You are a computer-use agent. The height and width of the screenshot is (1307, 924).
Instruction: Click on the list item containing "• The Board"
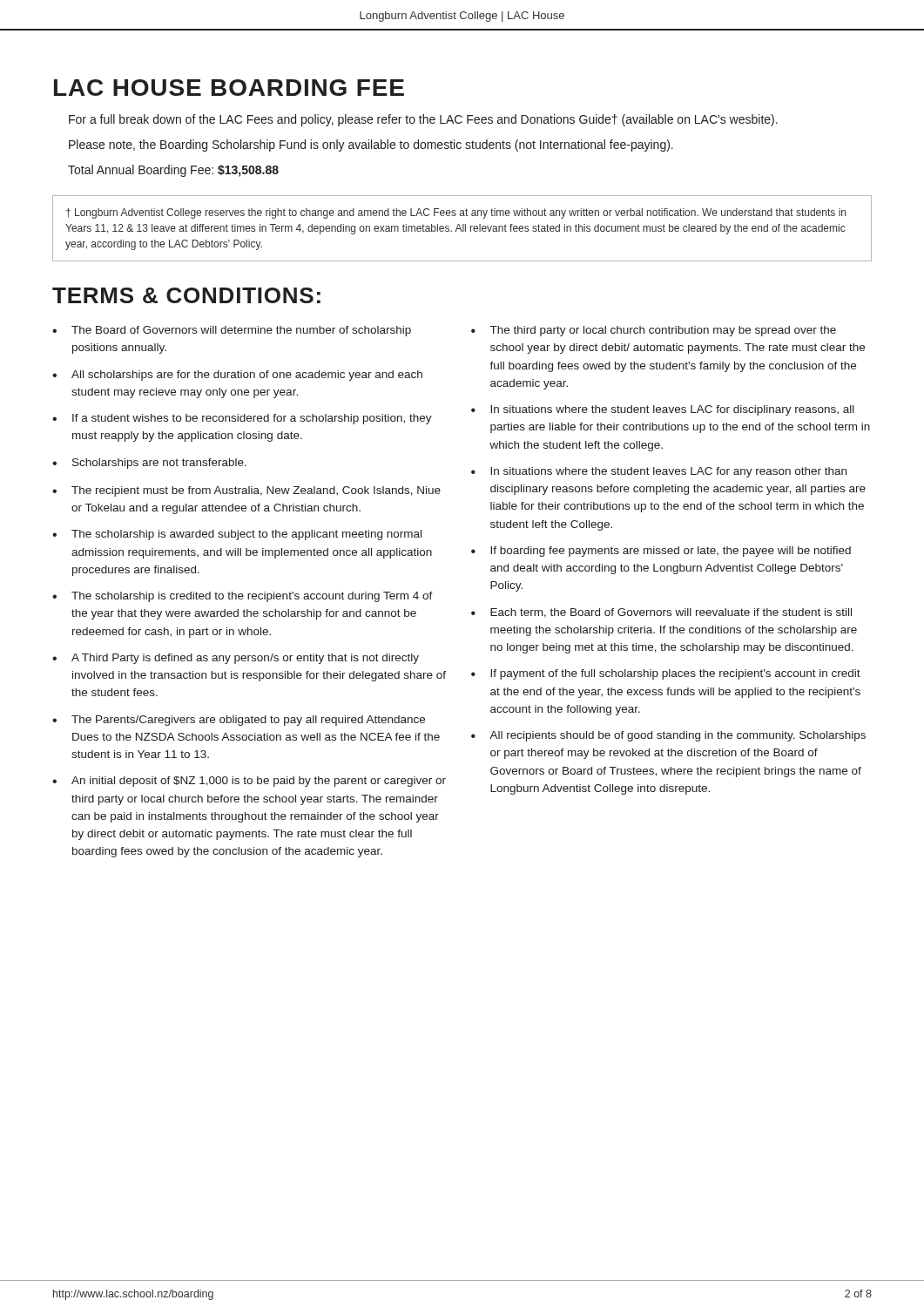click(x=249, y=339)
